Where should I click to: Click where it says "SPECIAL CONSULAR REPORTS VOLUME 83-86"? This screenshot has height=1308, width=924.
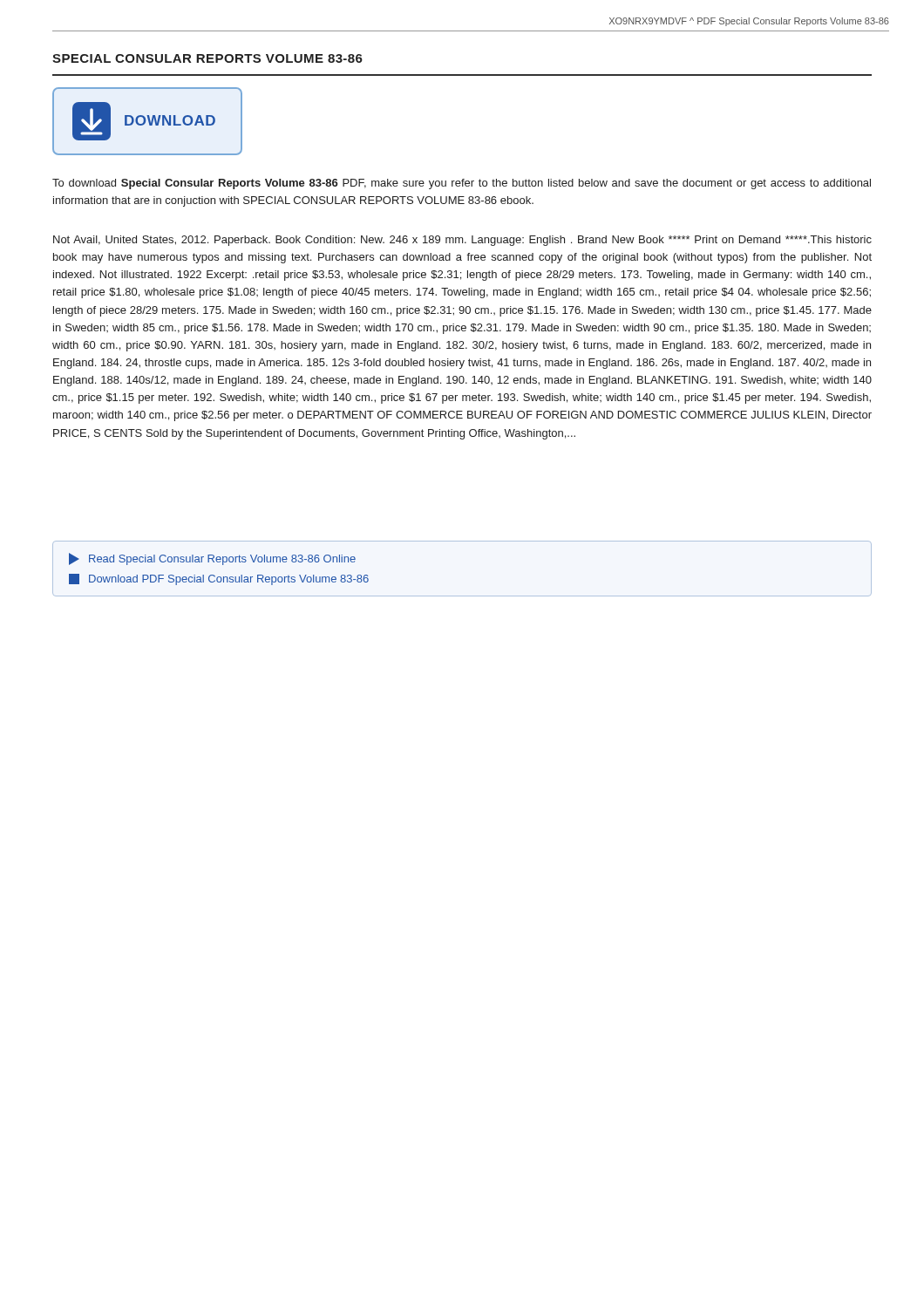pos(208,58)
